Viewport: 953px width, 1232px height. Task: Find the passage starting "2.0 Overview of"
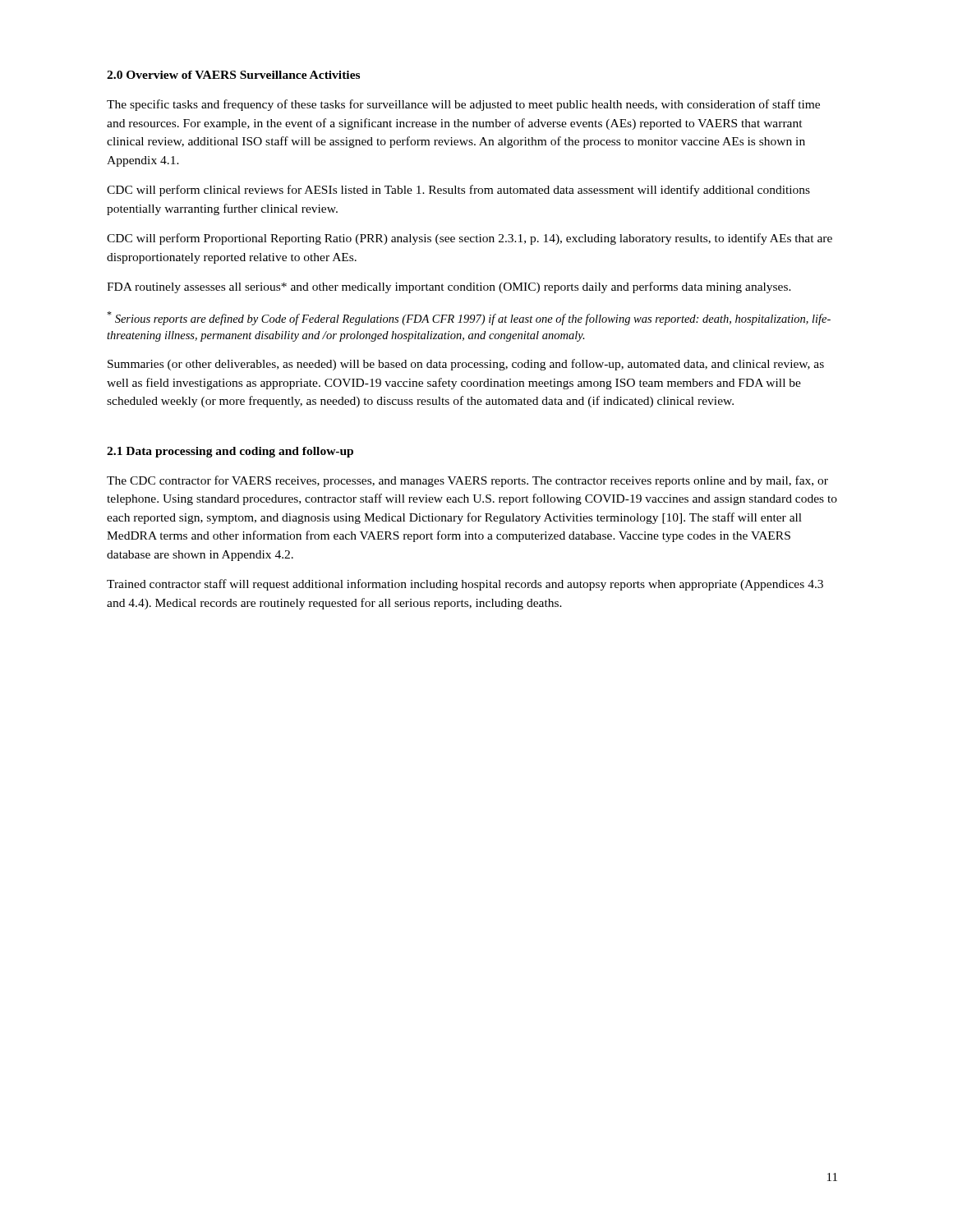point(234,74)
